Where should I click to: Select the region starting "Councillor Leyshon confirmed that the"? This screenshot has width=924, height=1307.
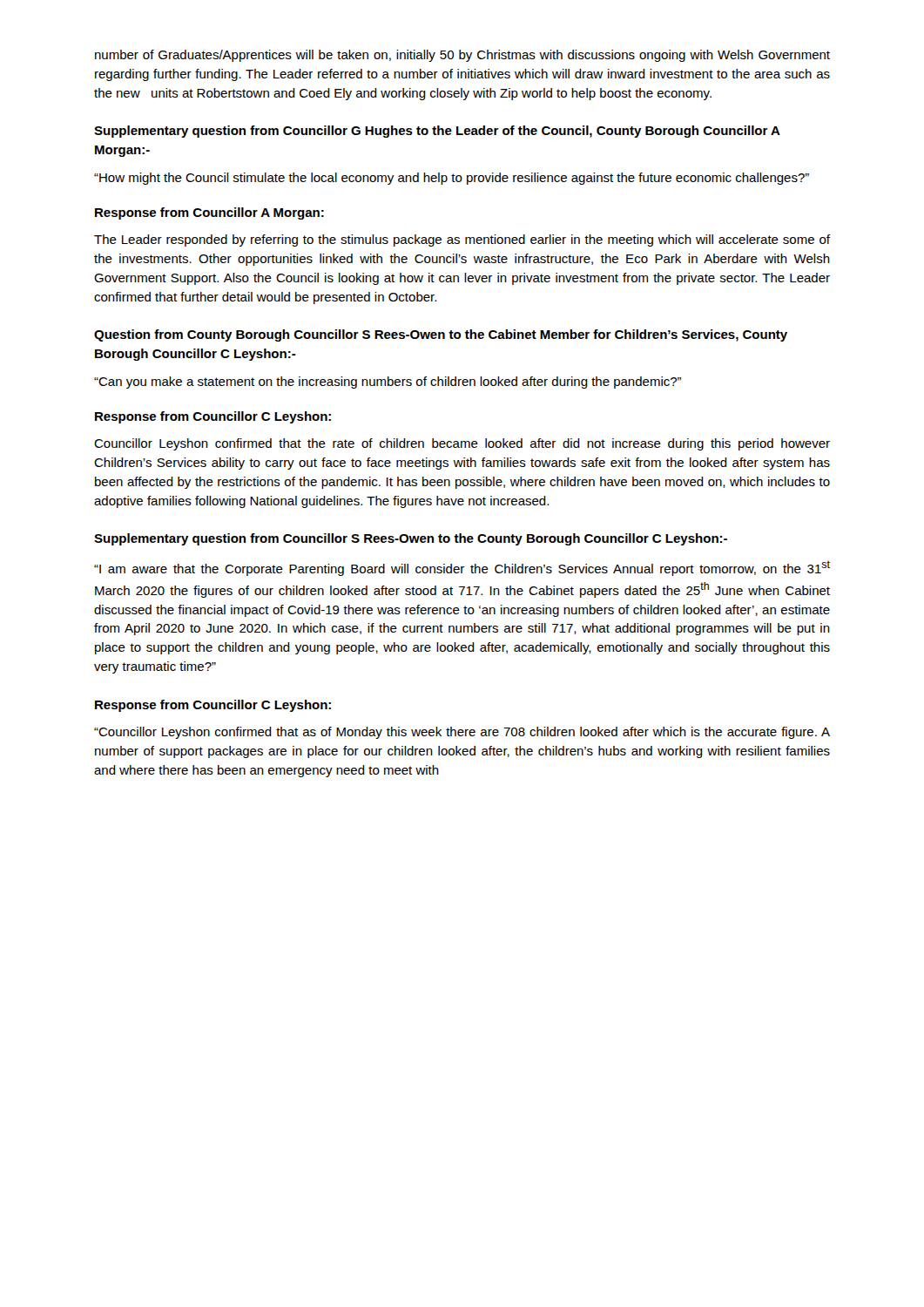tap(462, 472)
